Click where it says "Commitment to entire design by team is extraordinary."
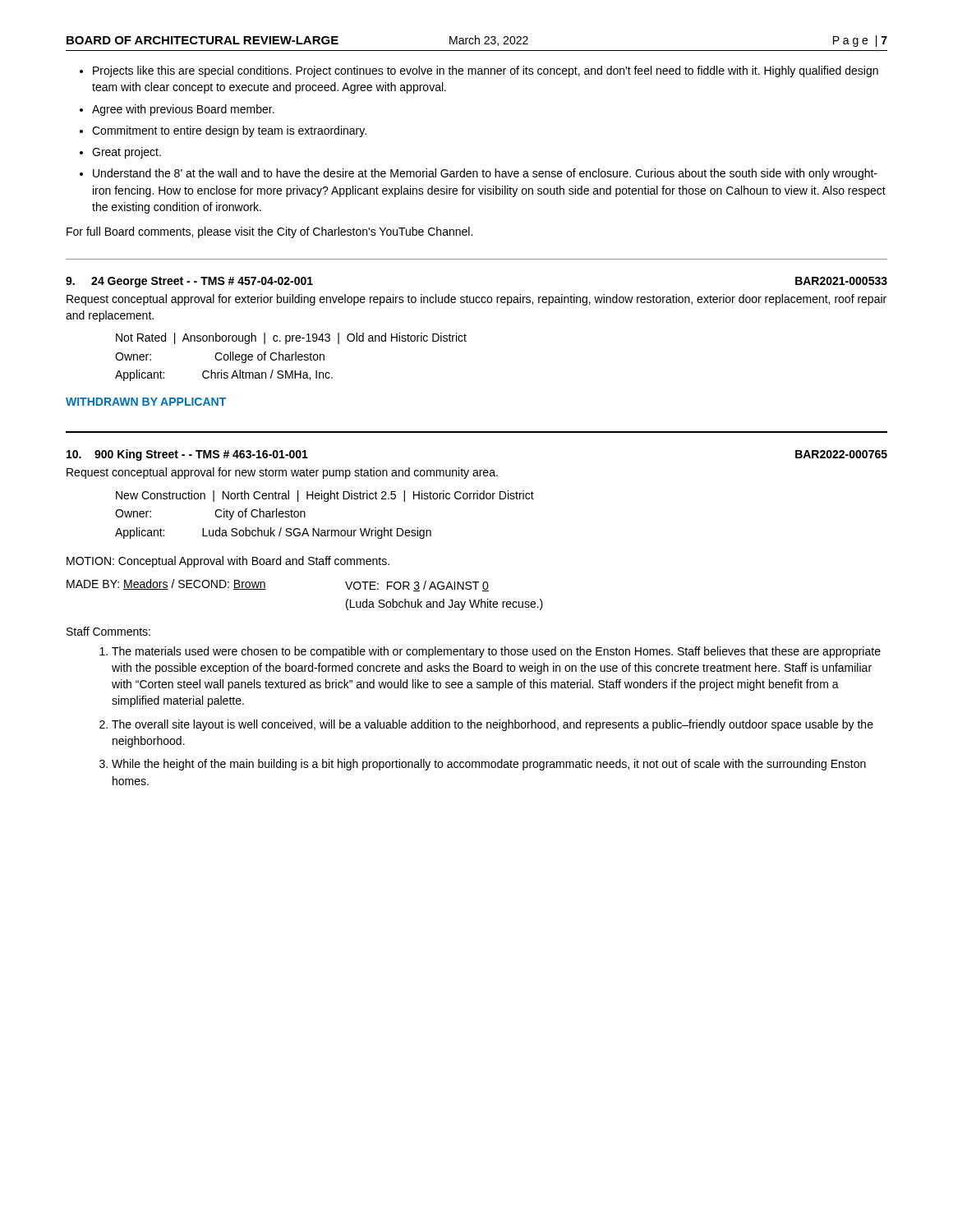This screenshot has height=1232, width=953. 230,131
